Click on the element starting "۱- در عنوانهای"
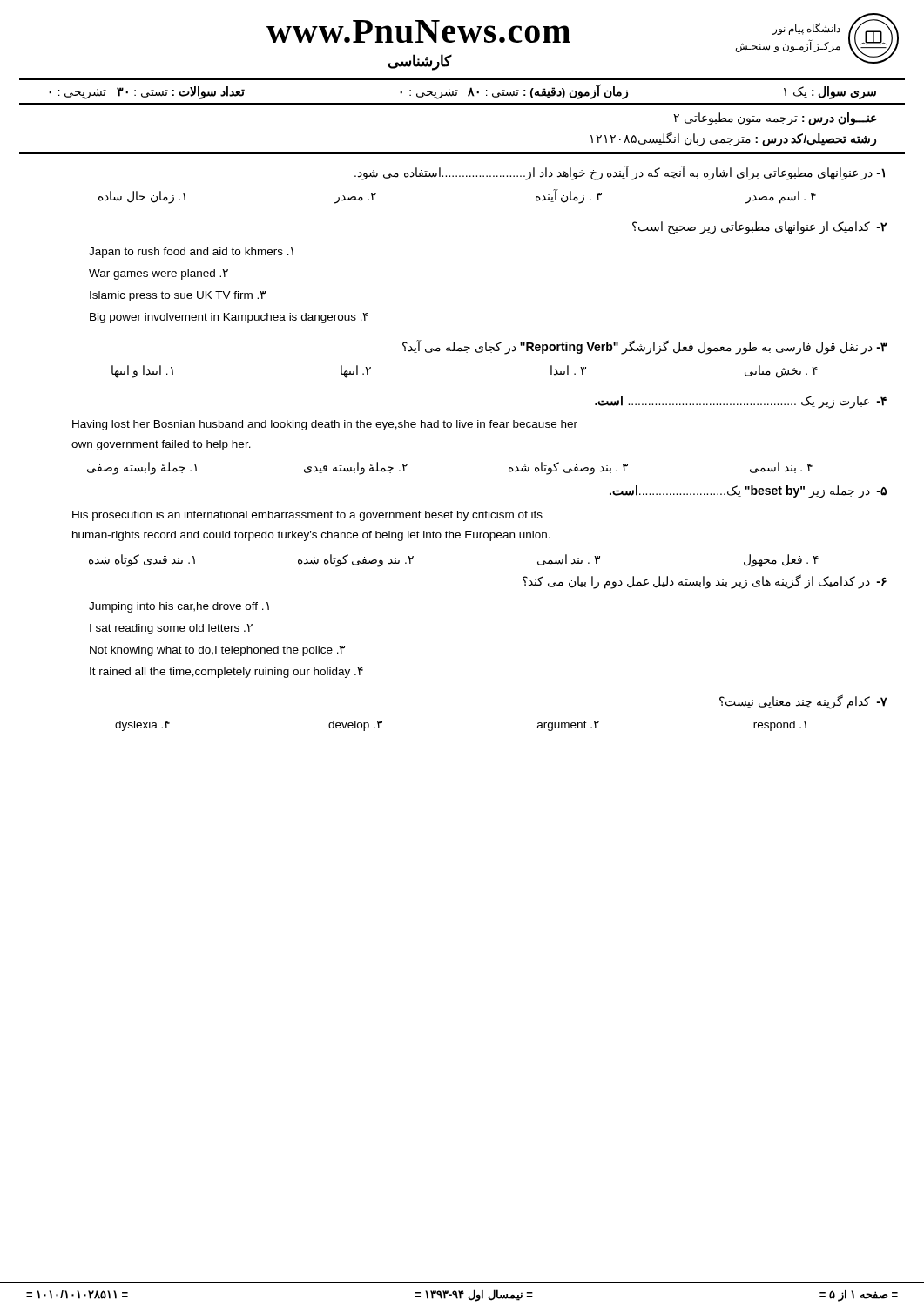924x1307 pixels. click(x=462, y=184)
